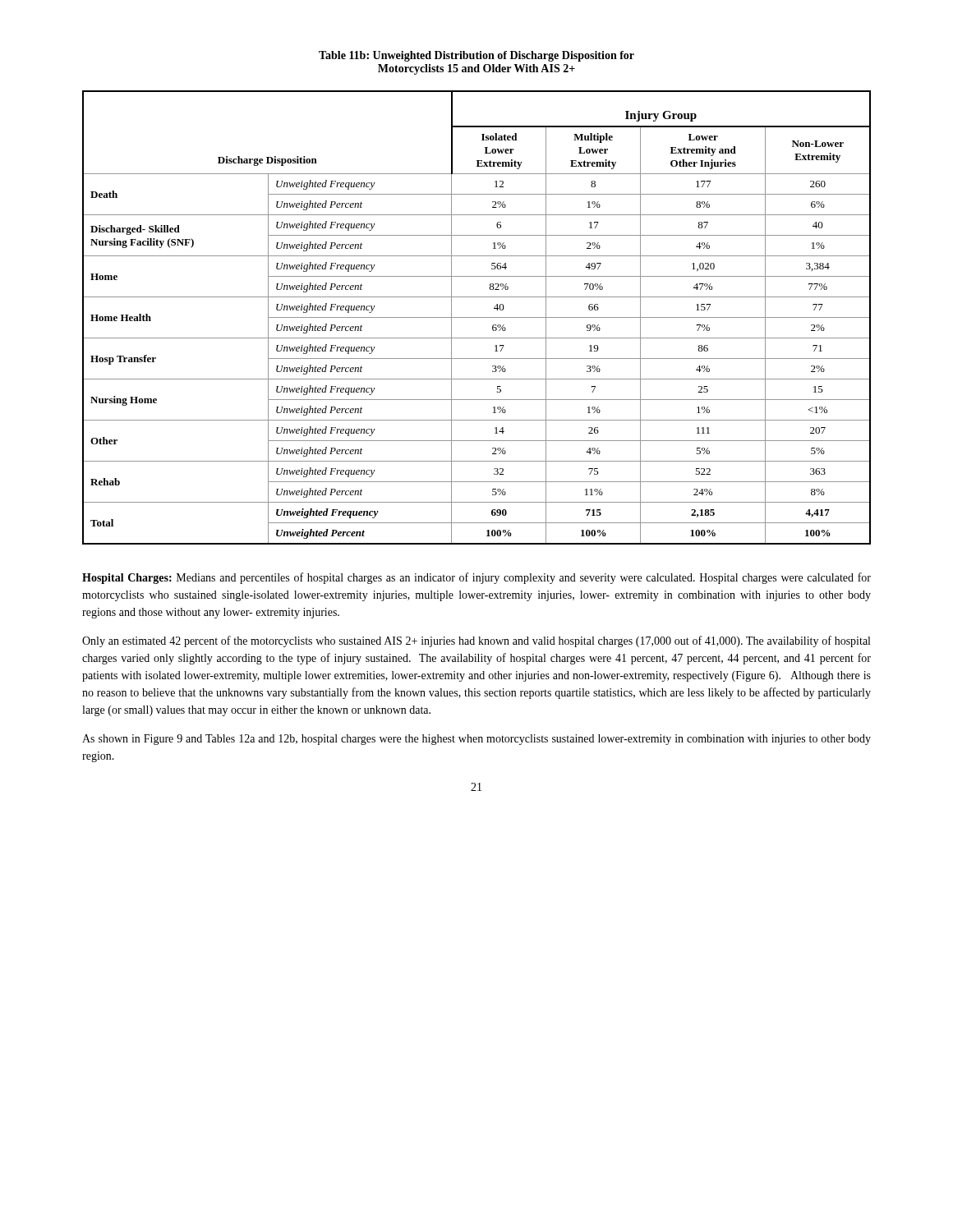Point to the block beginning "Hospital Charges: Medians and percentiles of hospital"
The width and height of the screenshot is (953, 1232).
point(476,595)
